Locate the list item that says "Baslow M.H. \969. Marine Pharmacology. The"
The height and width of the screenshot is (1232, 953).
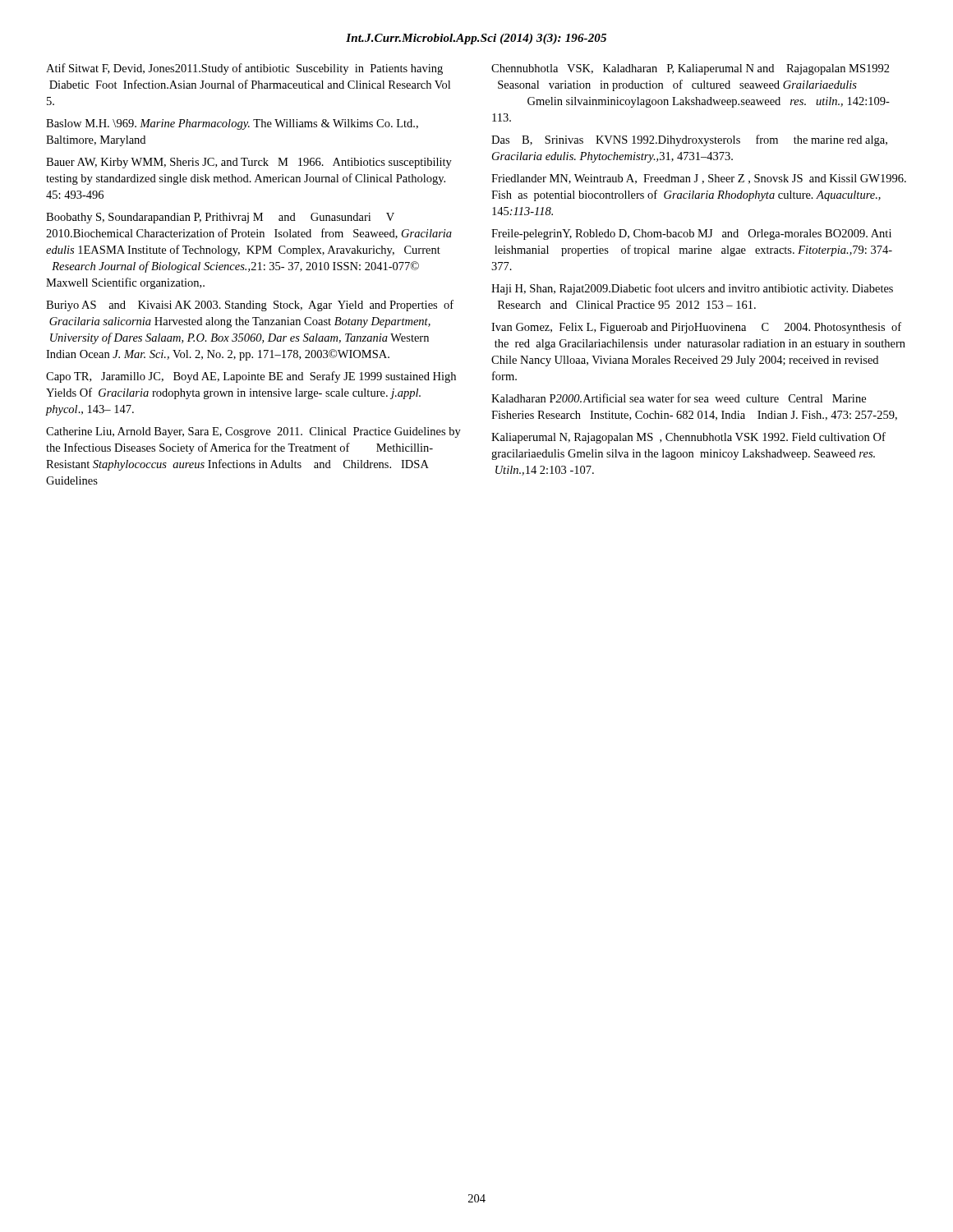pyautogui.click(x=232, y=131)
